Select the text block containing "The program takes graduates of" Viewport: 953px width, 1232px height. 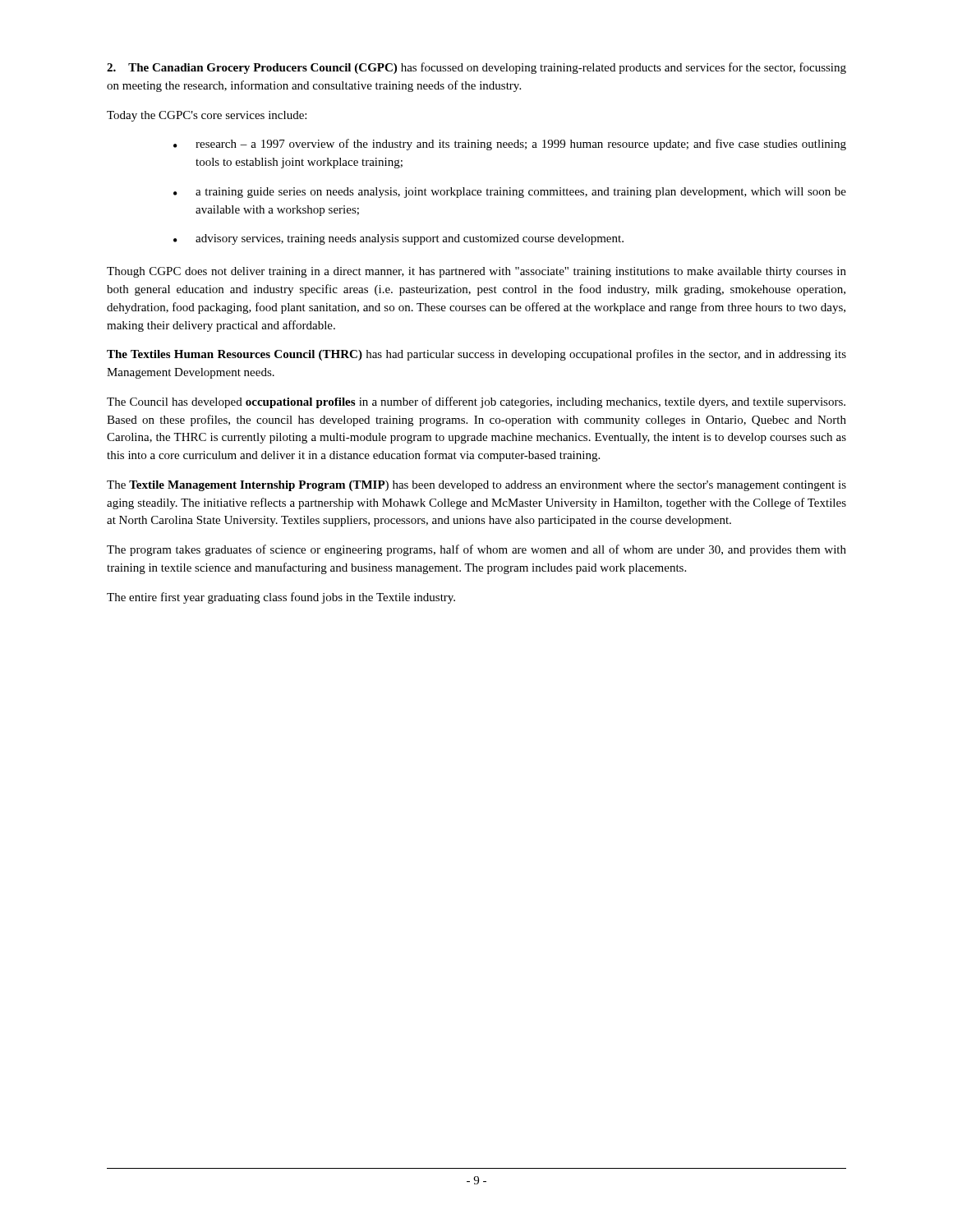476,559
